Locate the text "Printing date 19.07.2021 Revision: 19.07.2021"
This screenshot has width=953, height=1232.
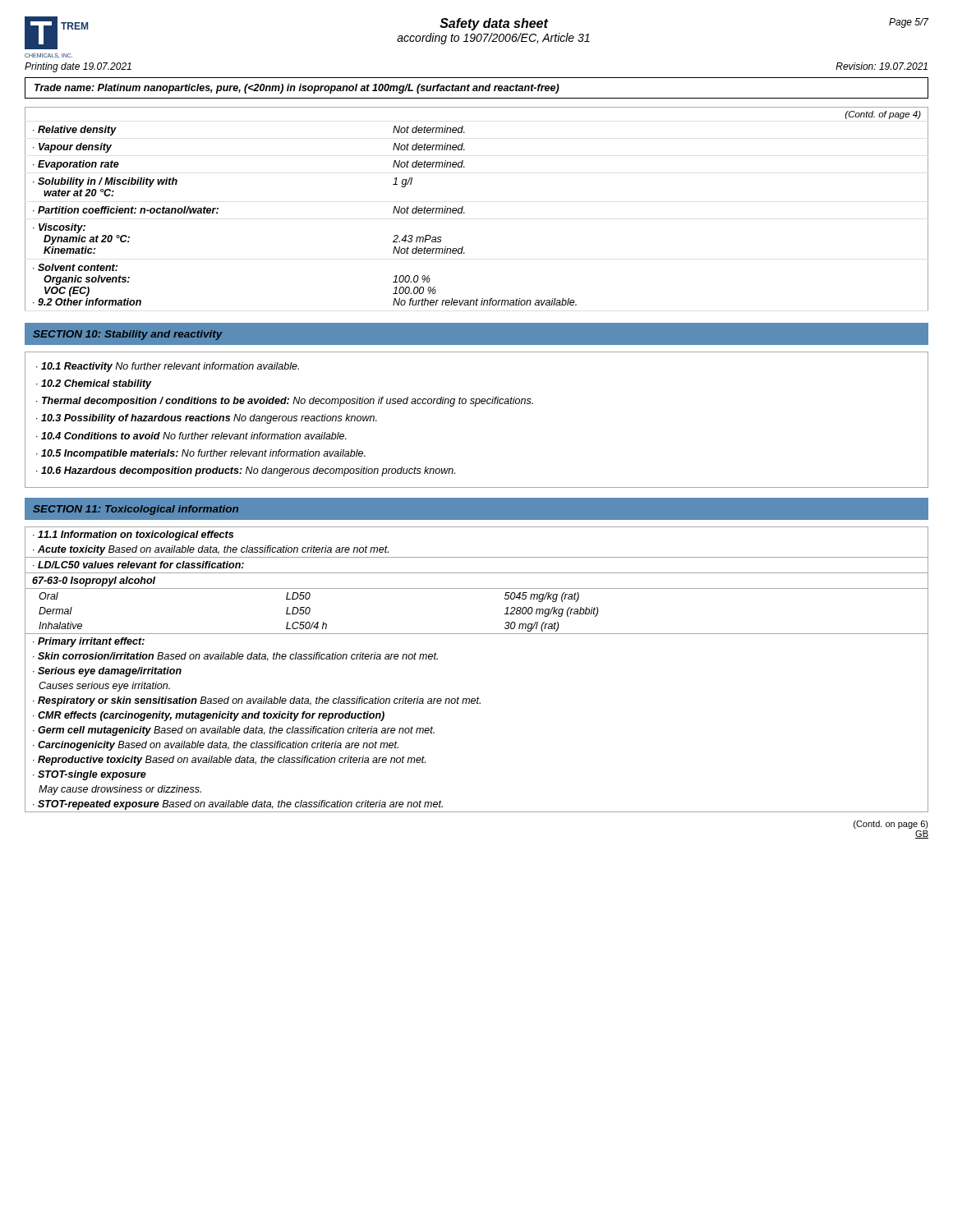476,67
